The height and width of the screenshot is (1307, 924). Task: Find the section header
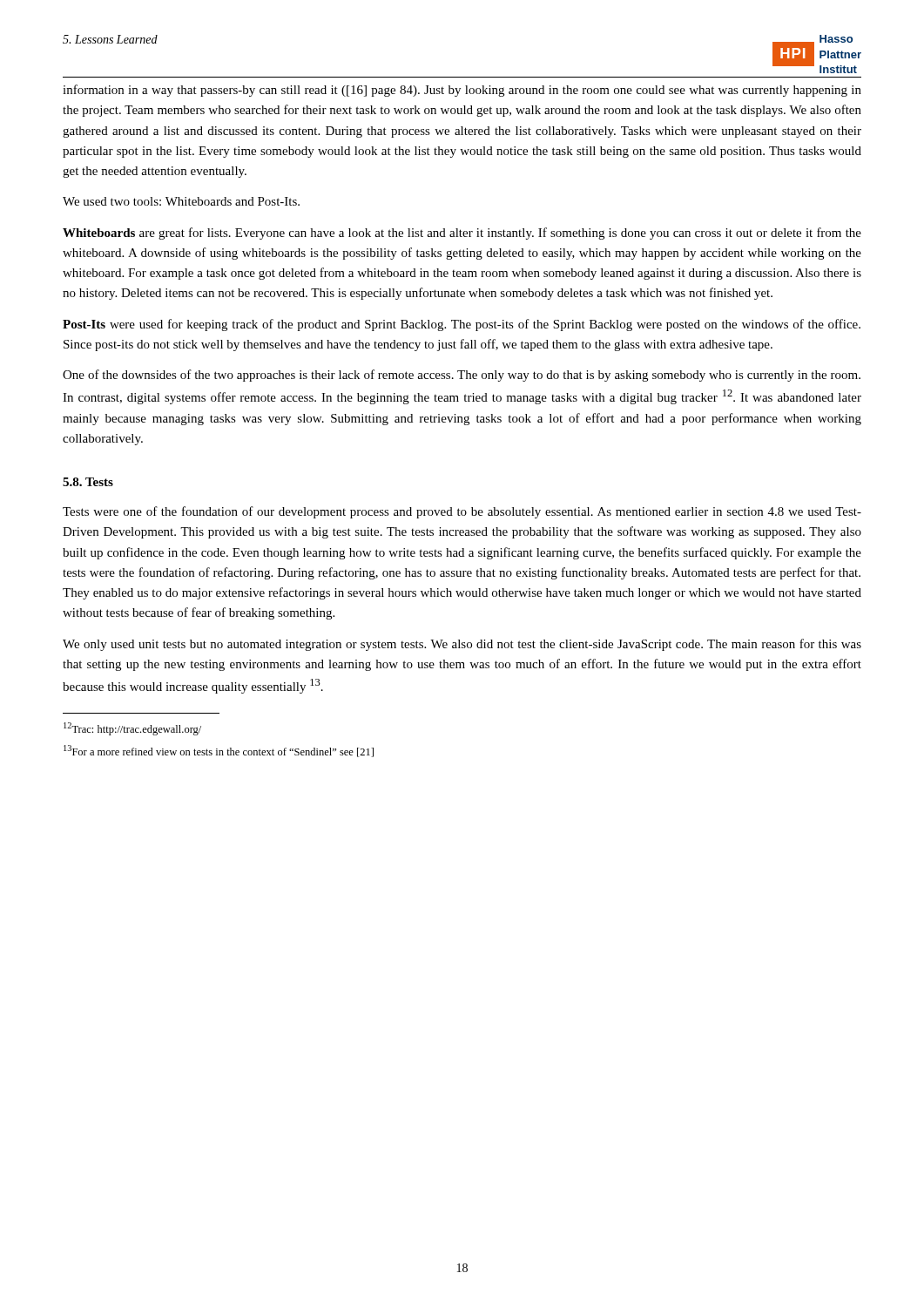(88, 482)
